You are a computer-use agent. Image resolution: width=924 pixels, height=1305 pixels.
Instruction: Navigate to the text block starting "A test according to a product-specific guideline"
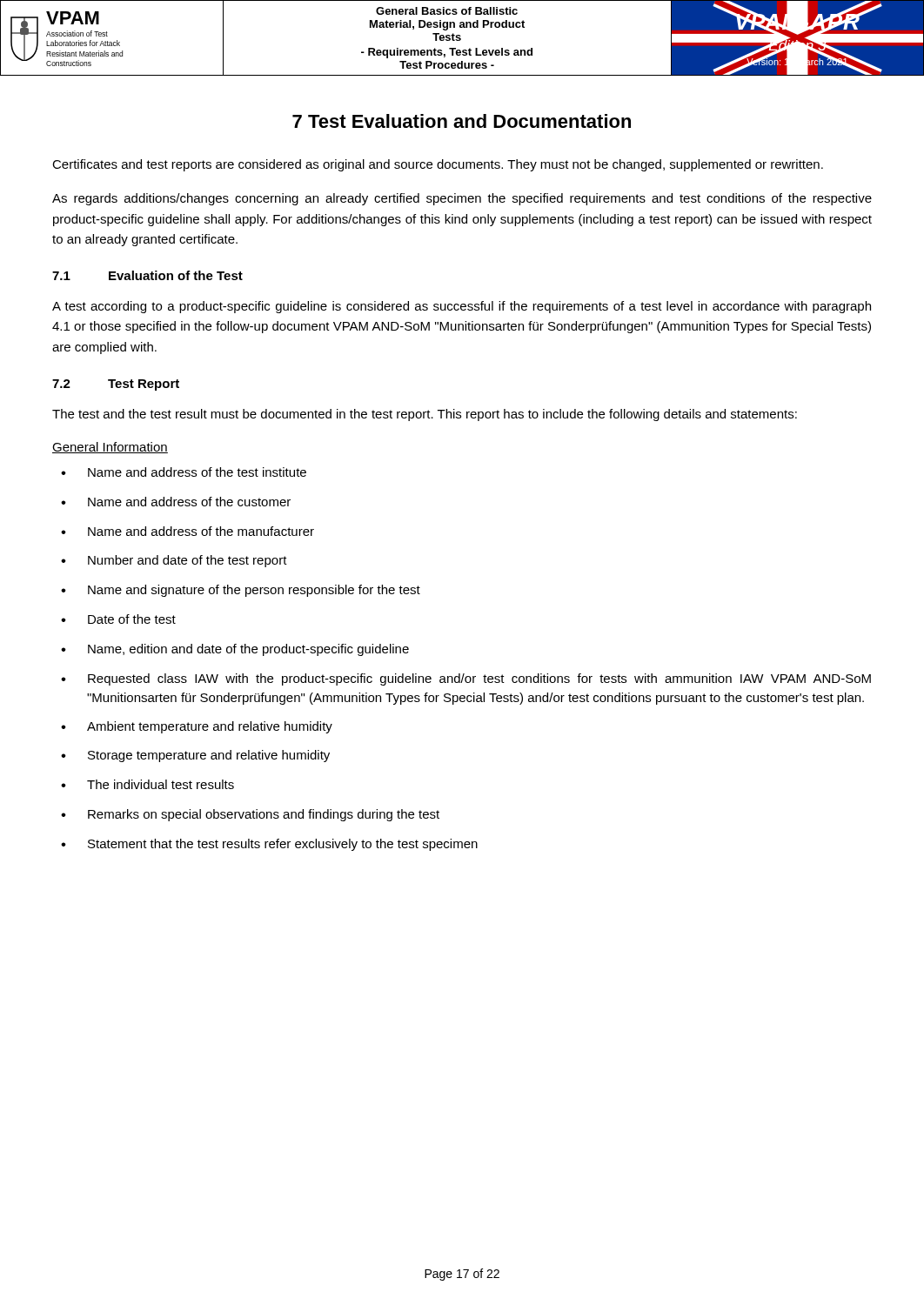462,326
